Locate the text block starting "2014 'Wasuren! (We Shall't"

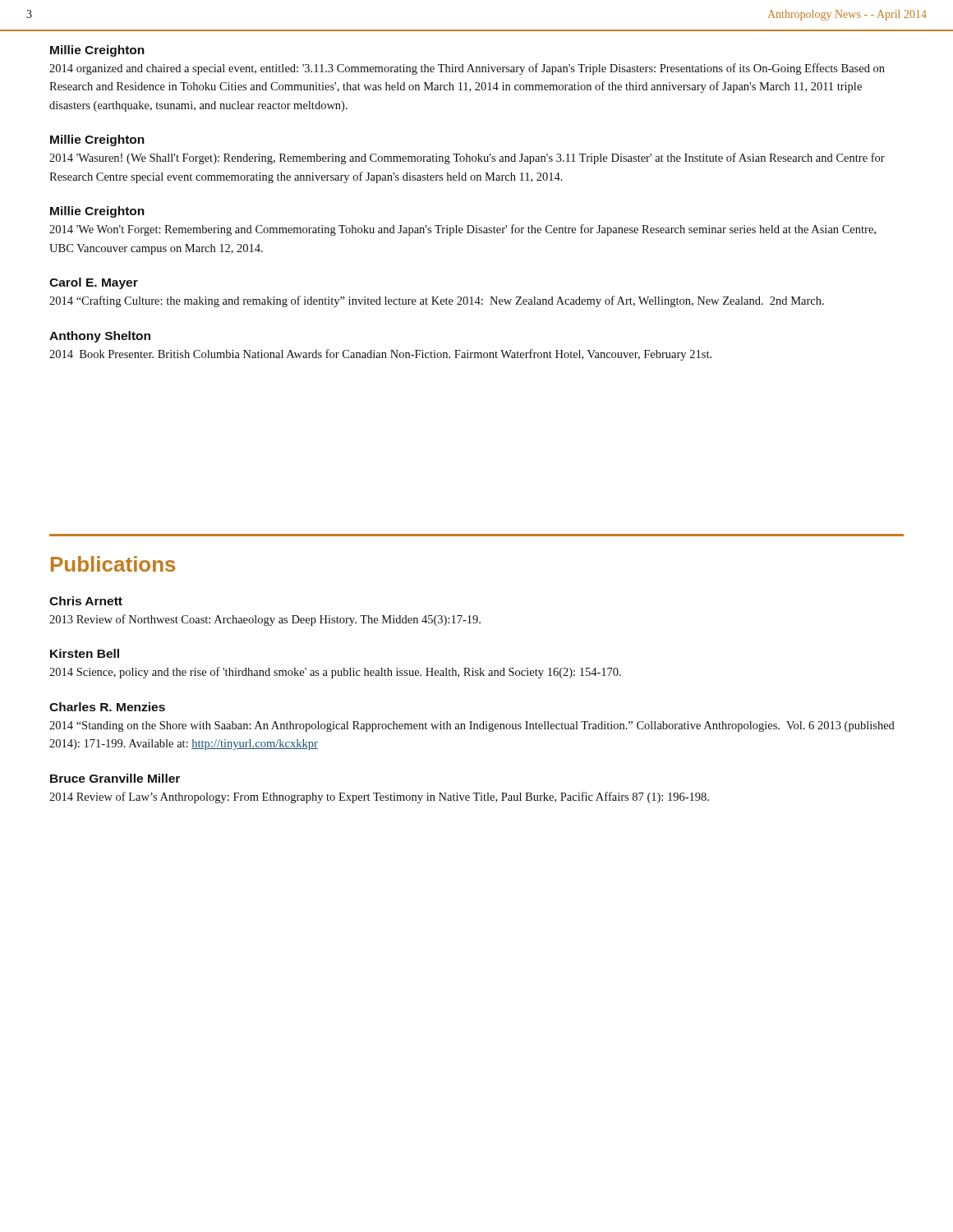click(x=467, y=167)
